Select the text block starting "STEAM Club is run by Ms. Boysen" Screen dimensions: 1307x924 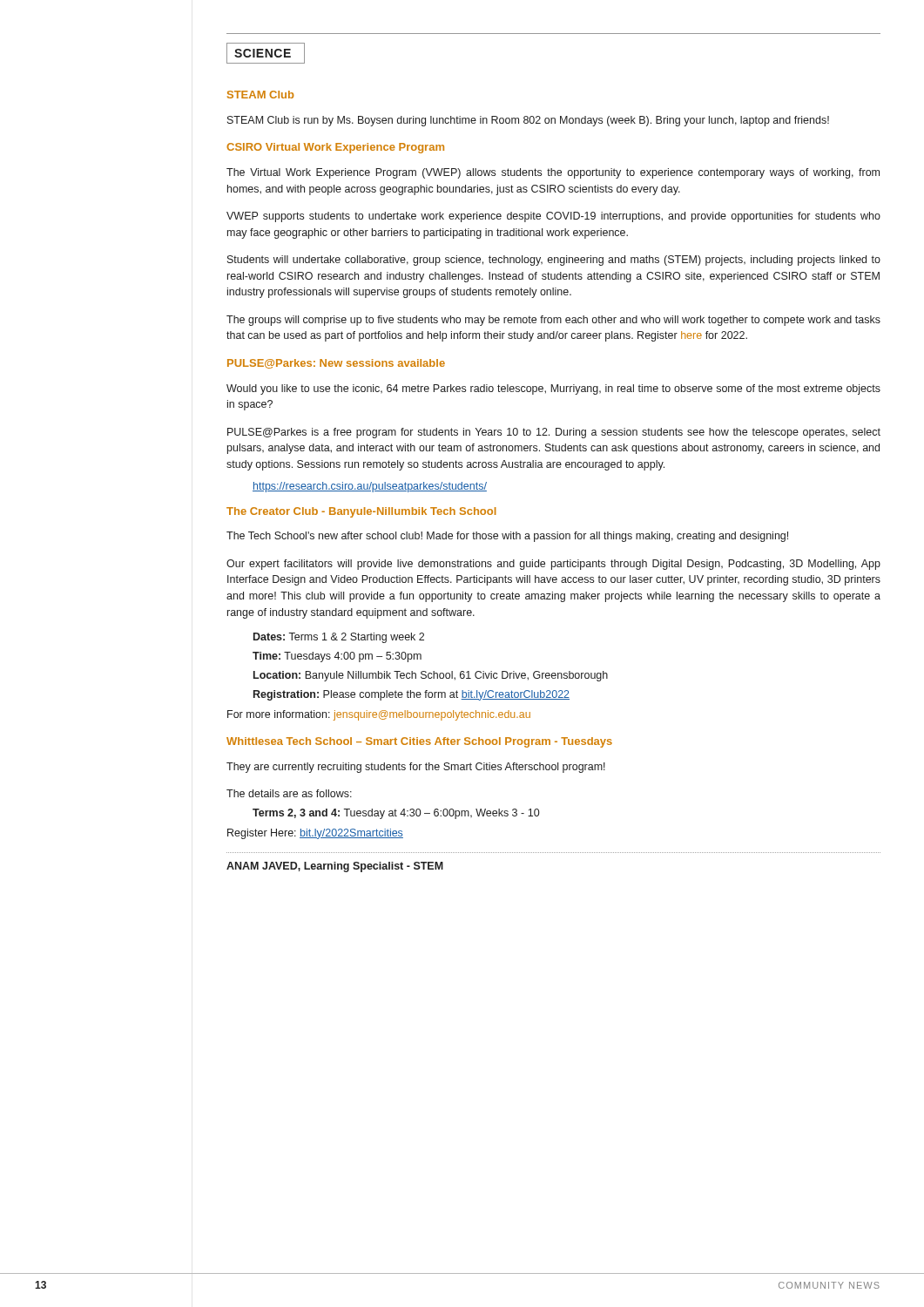553,120
